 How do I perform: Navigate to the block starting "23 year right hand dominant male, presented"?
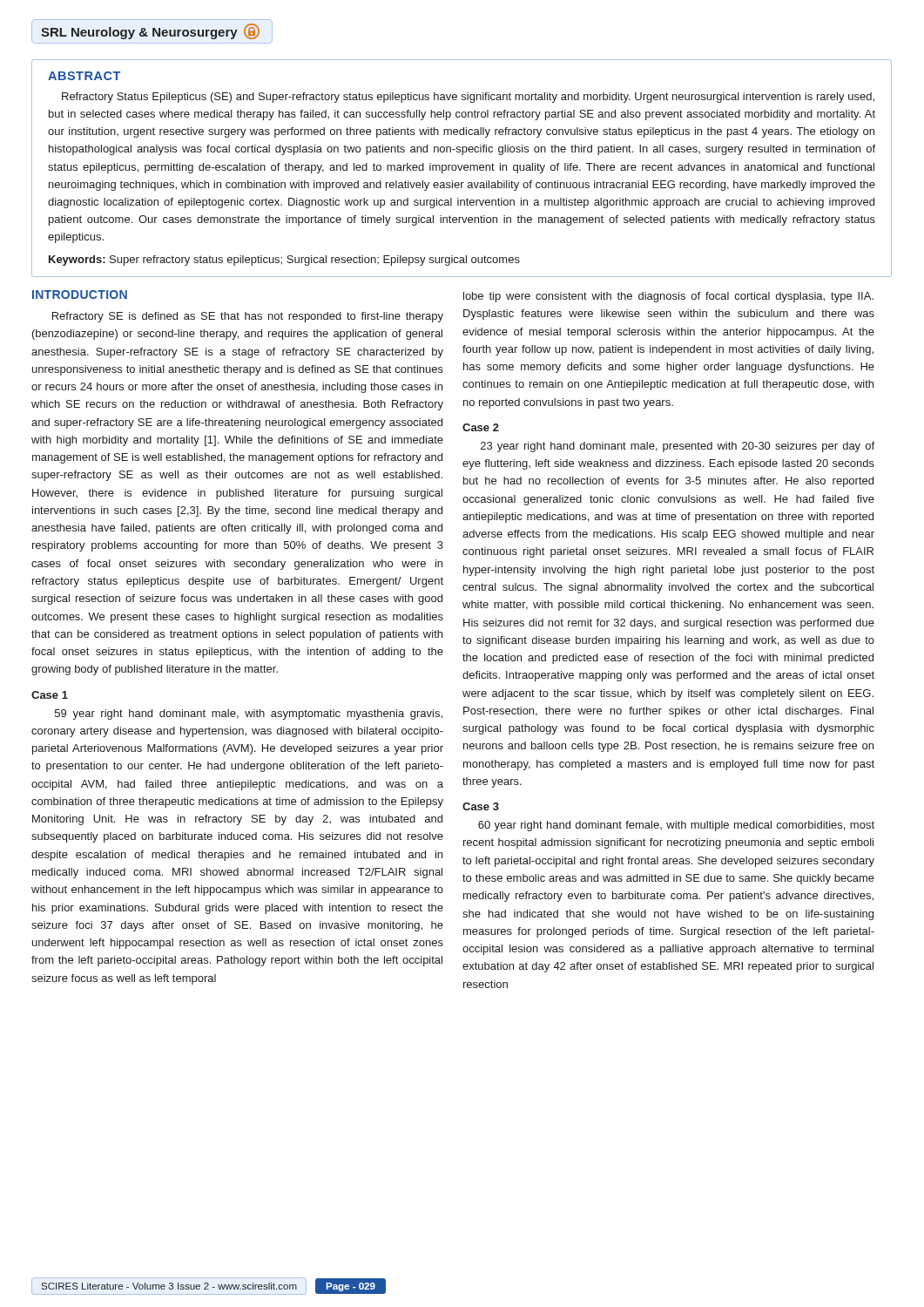668,613
